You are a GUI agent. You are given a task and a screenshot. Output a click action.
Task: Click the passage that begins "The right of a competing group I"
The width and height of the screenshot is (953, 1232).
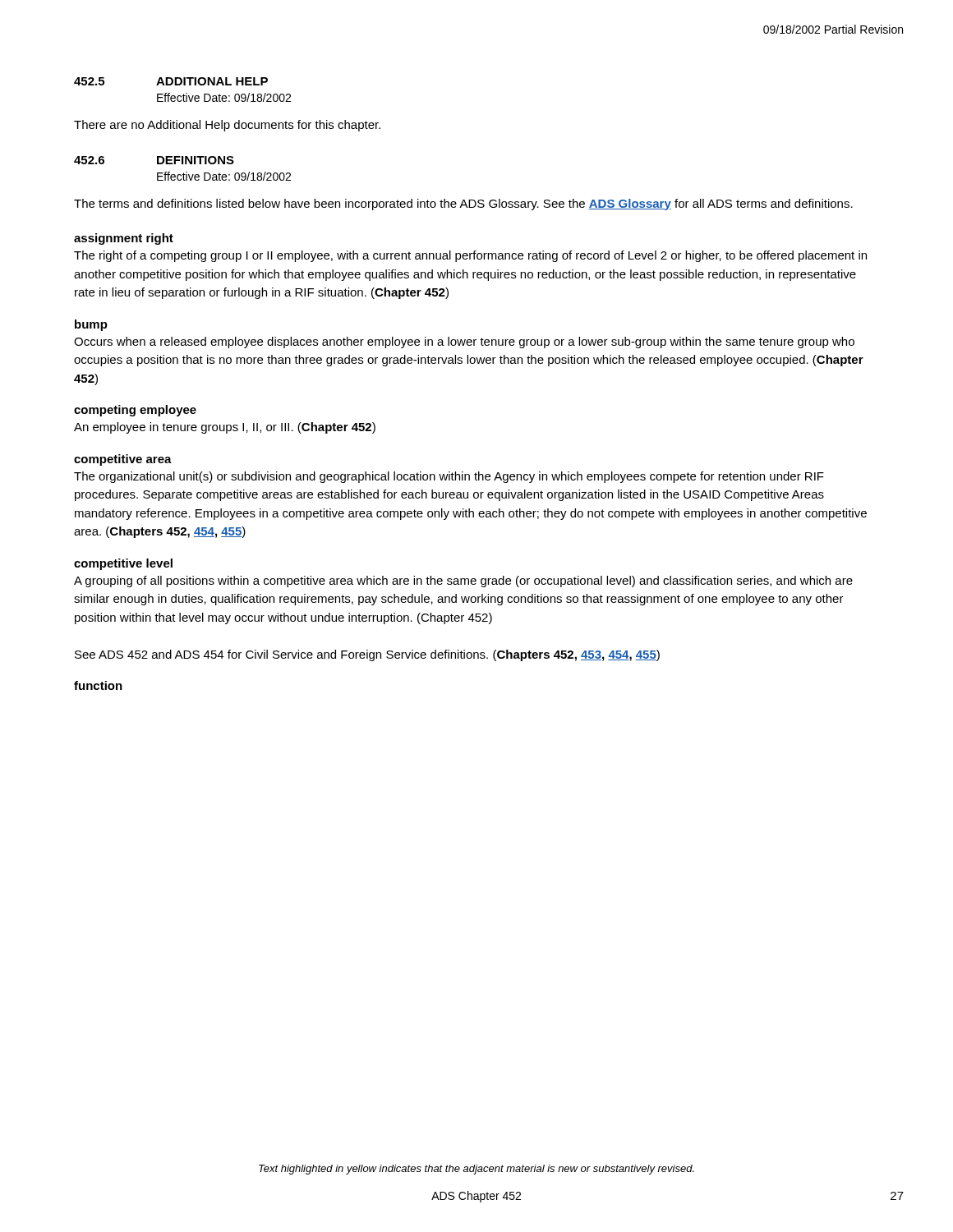coord(471,274)
